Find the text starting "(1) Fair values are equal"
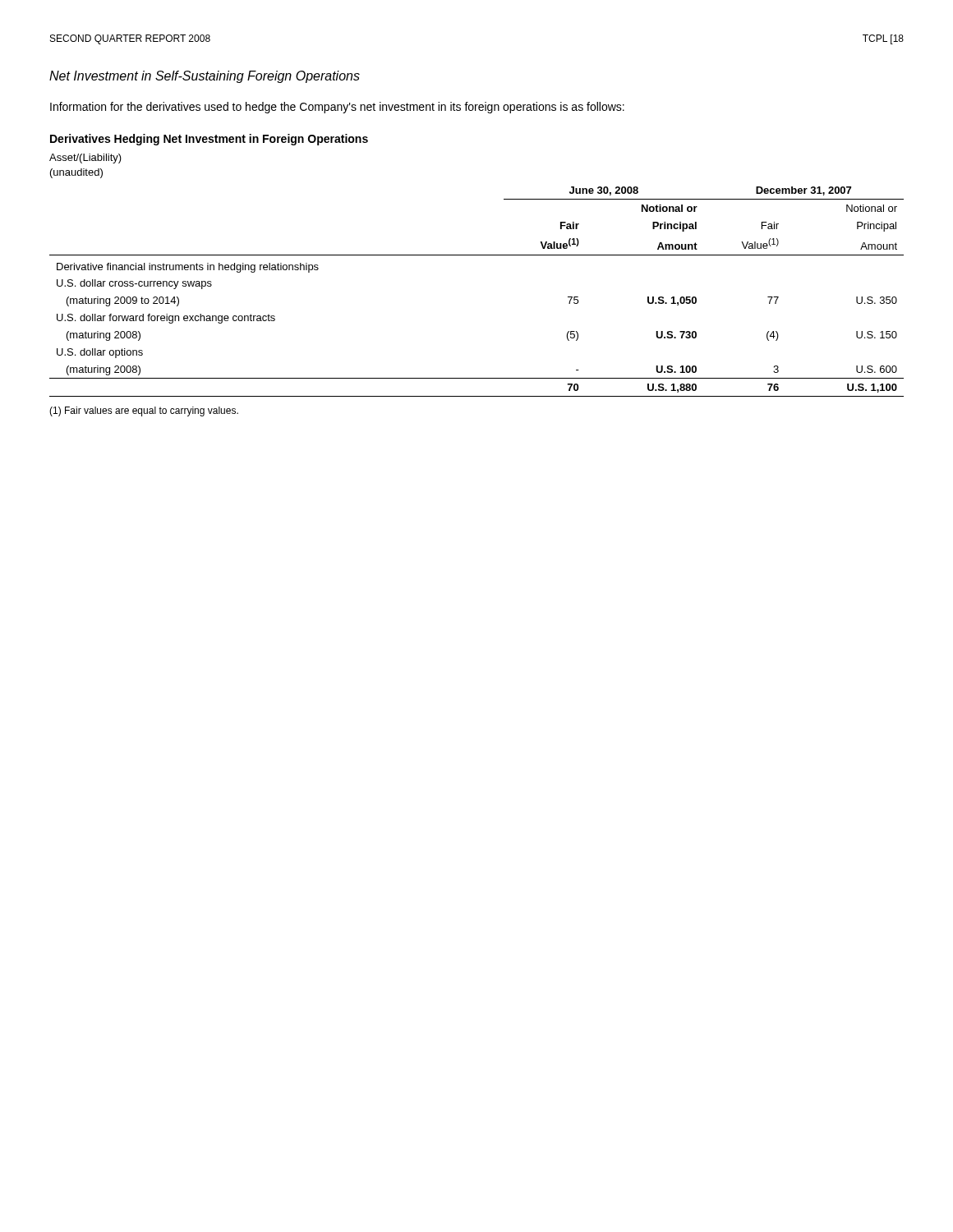 point(144,410)
